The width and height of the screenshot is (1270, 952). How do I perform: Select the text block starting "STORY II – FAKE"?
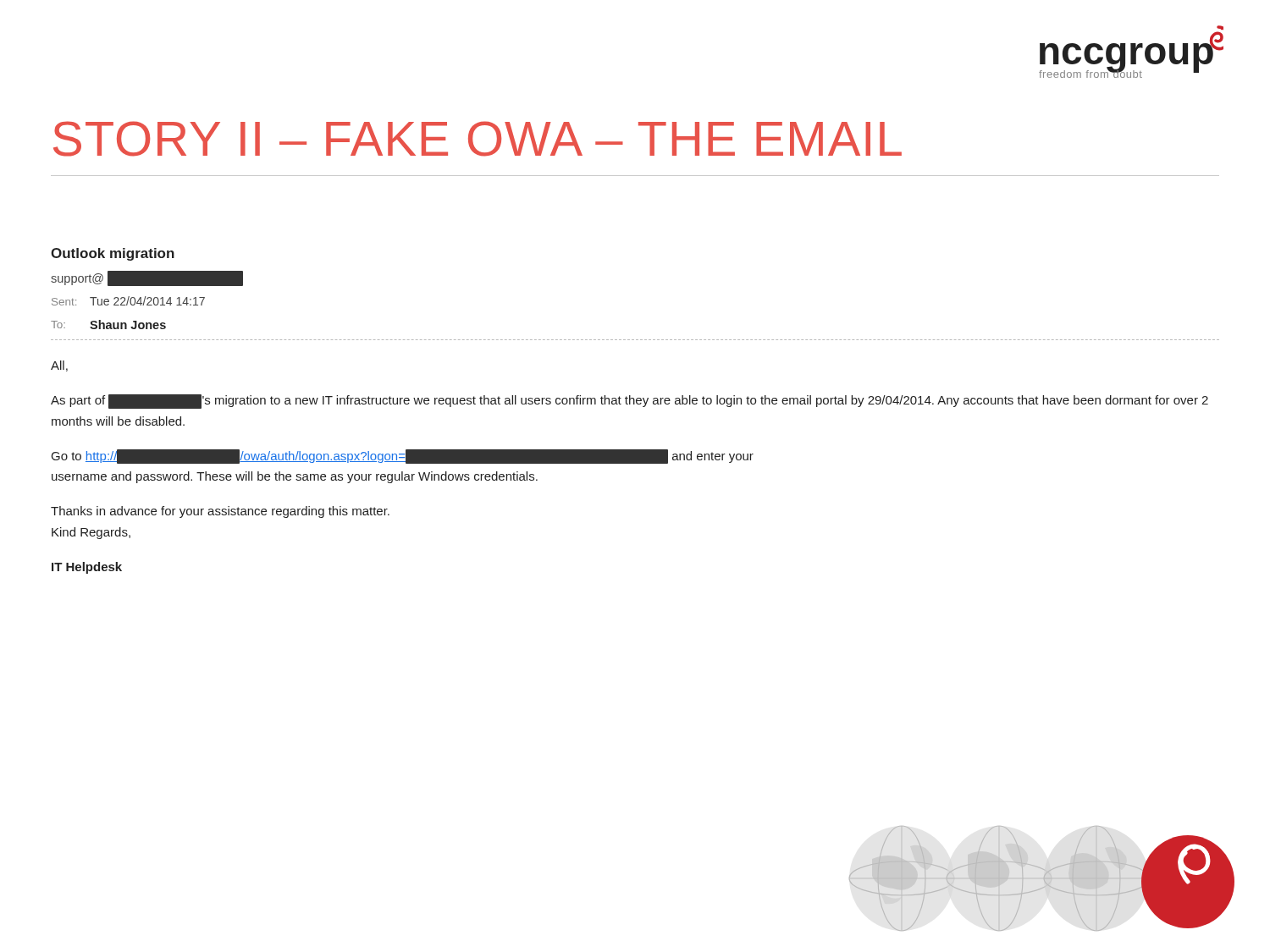tap(635, 143)
